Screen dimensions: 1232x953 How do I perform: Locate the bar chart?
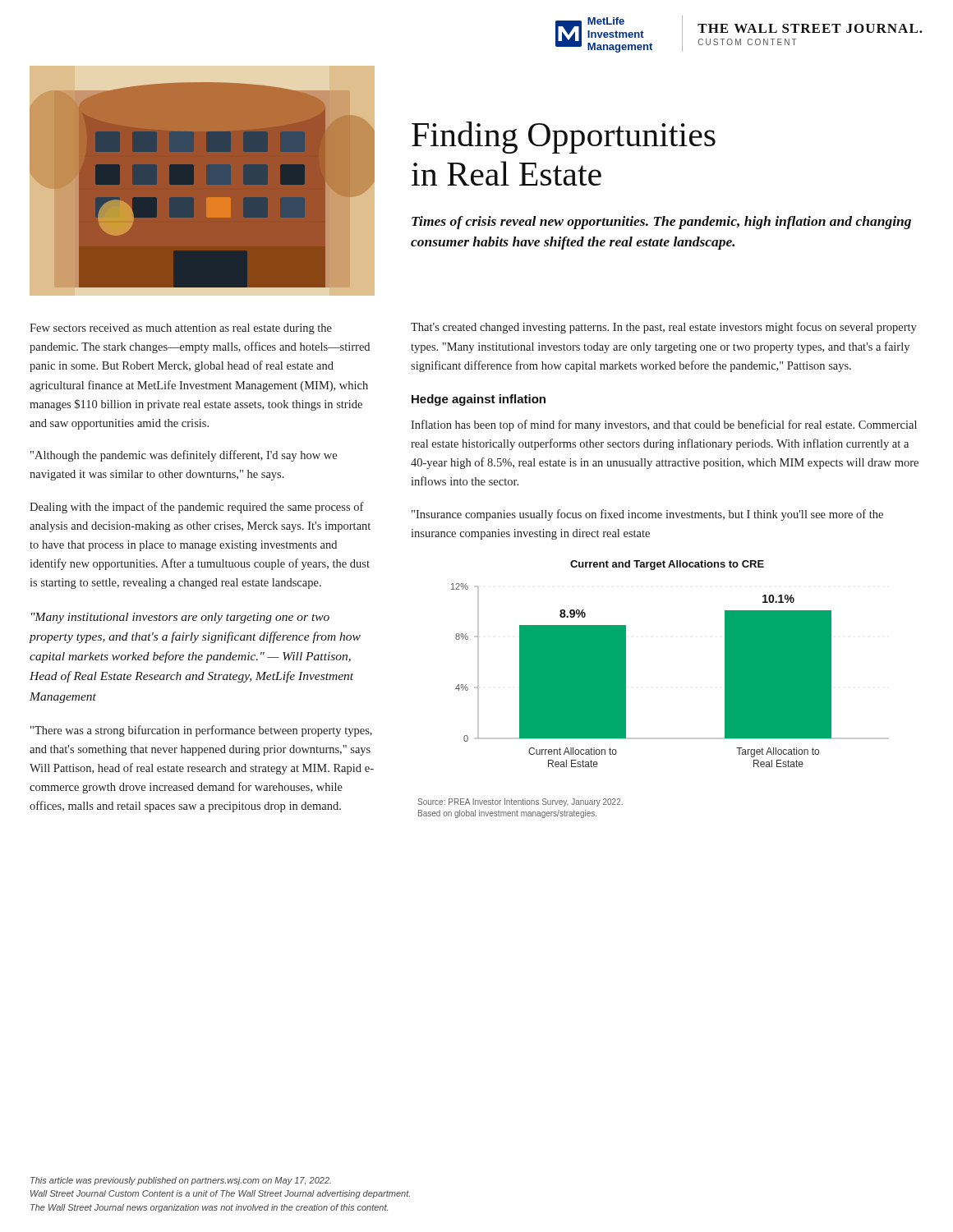pos(667,689)
